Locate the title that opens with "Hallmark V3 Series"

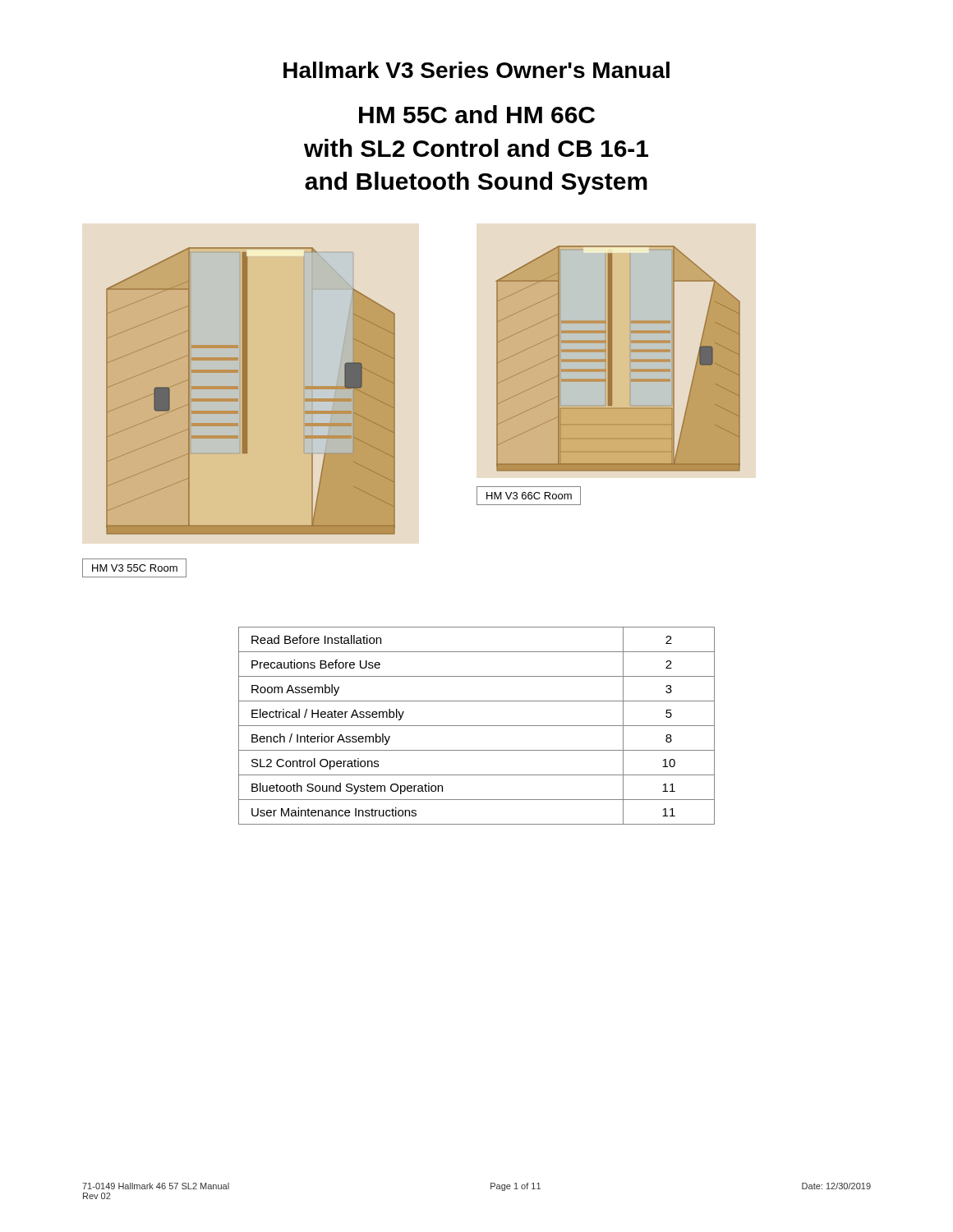[476, 70]
